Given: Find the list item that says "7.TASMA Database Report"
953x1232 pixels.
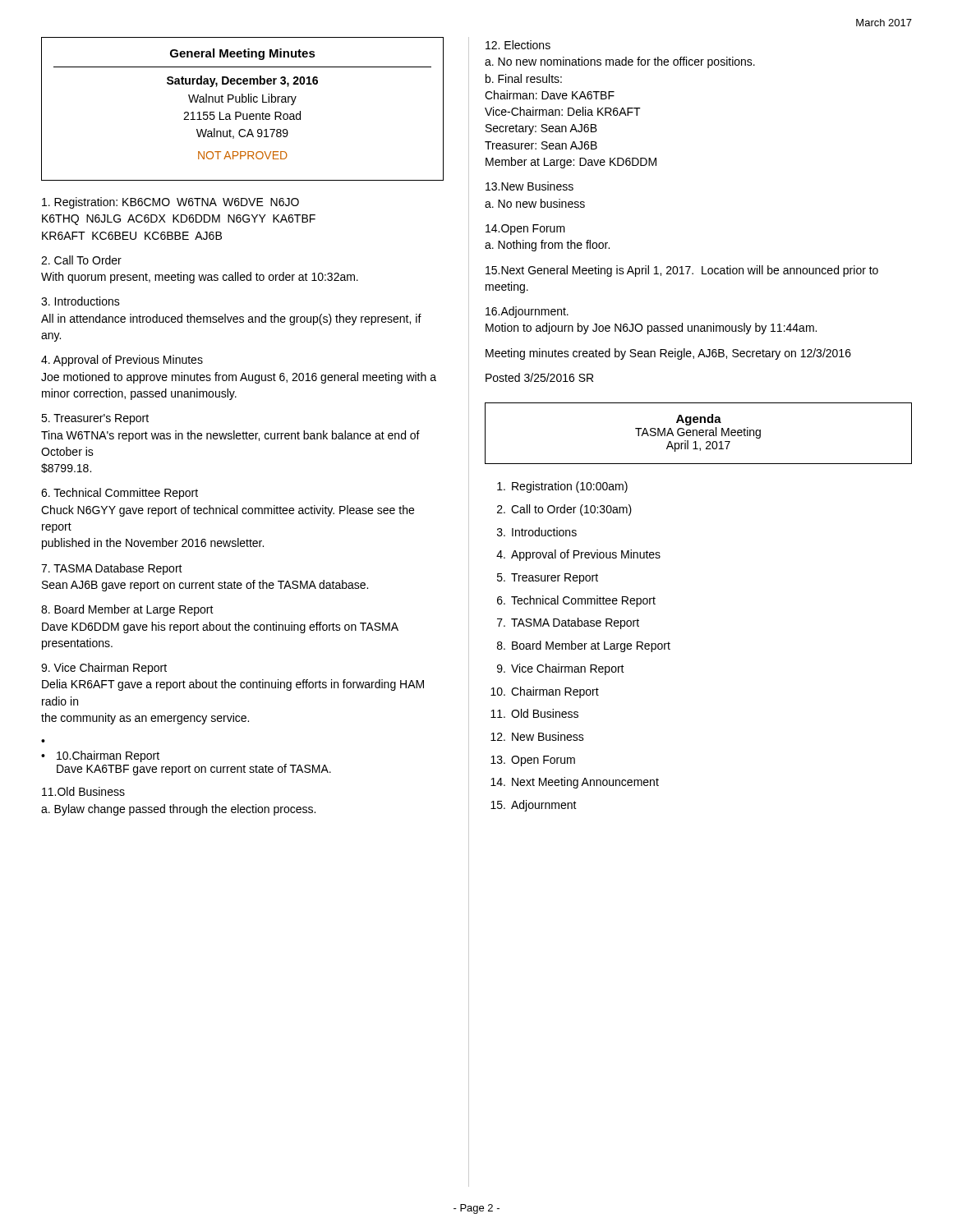Looking at the screenshot, I should [562, 624].
